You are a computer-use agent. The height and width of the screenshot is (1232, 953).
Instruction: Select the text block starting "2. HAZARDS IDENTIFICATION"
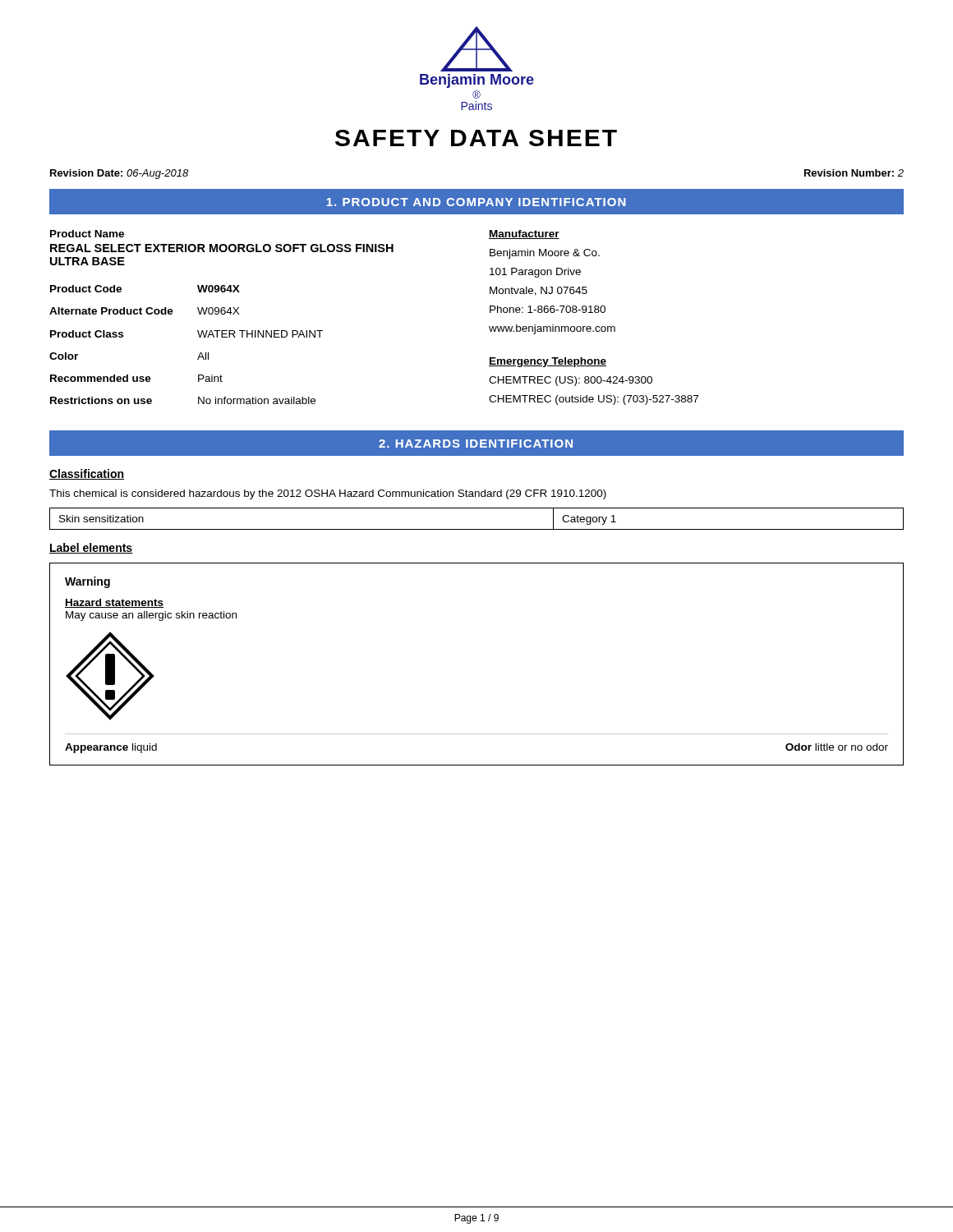476,443
